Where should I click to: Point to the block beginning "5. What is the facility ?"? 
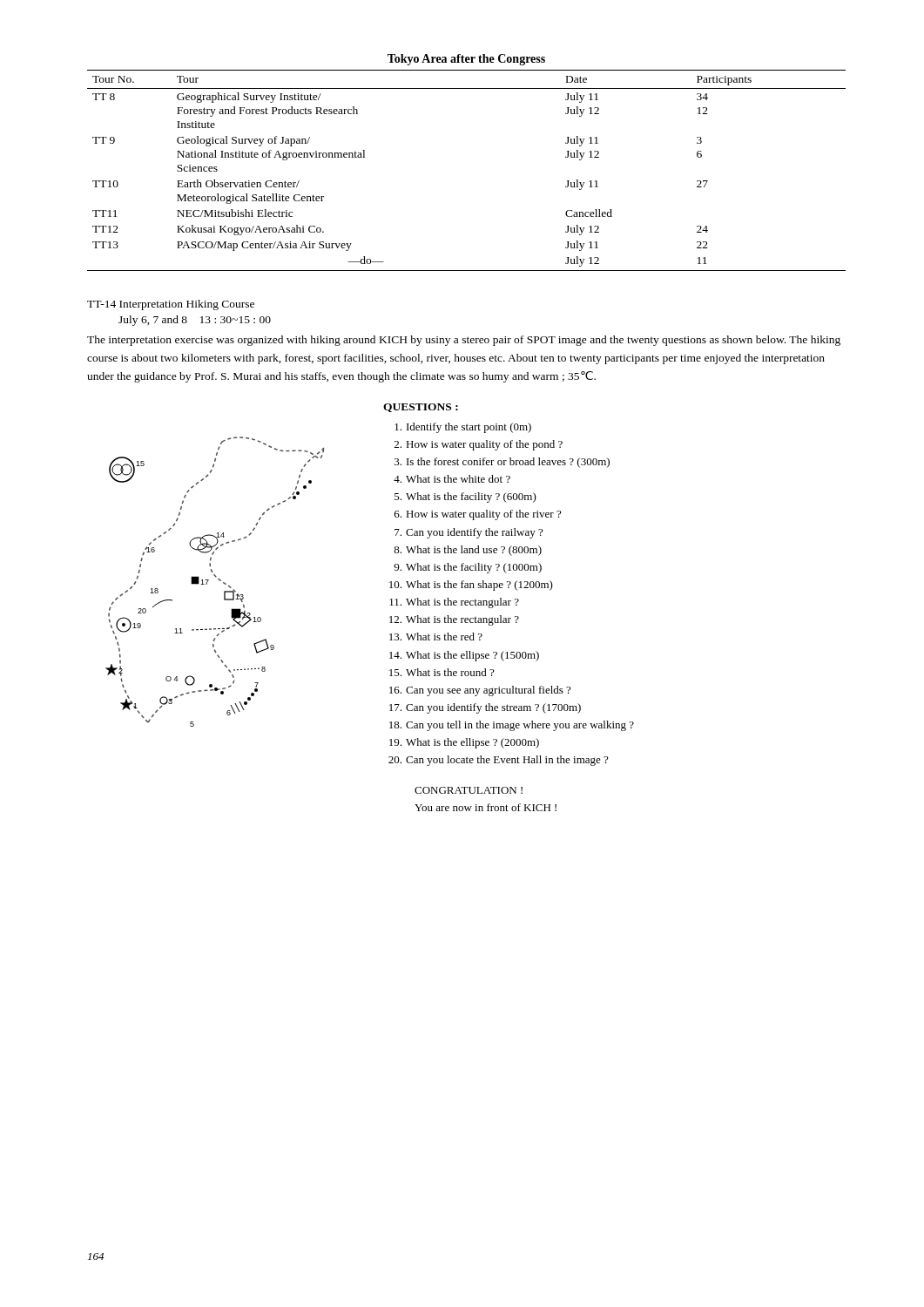460,497
